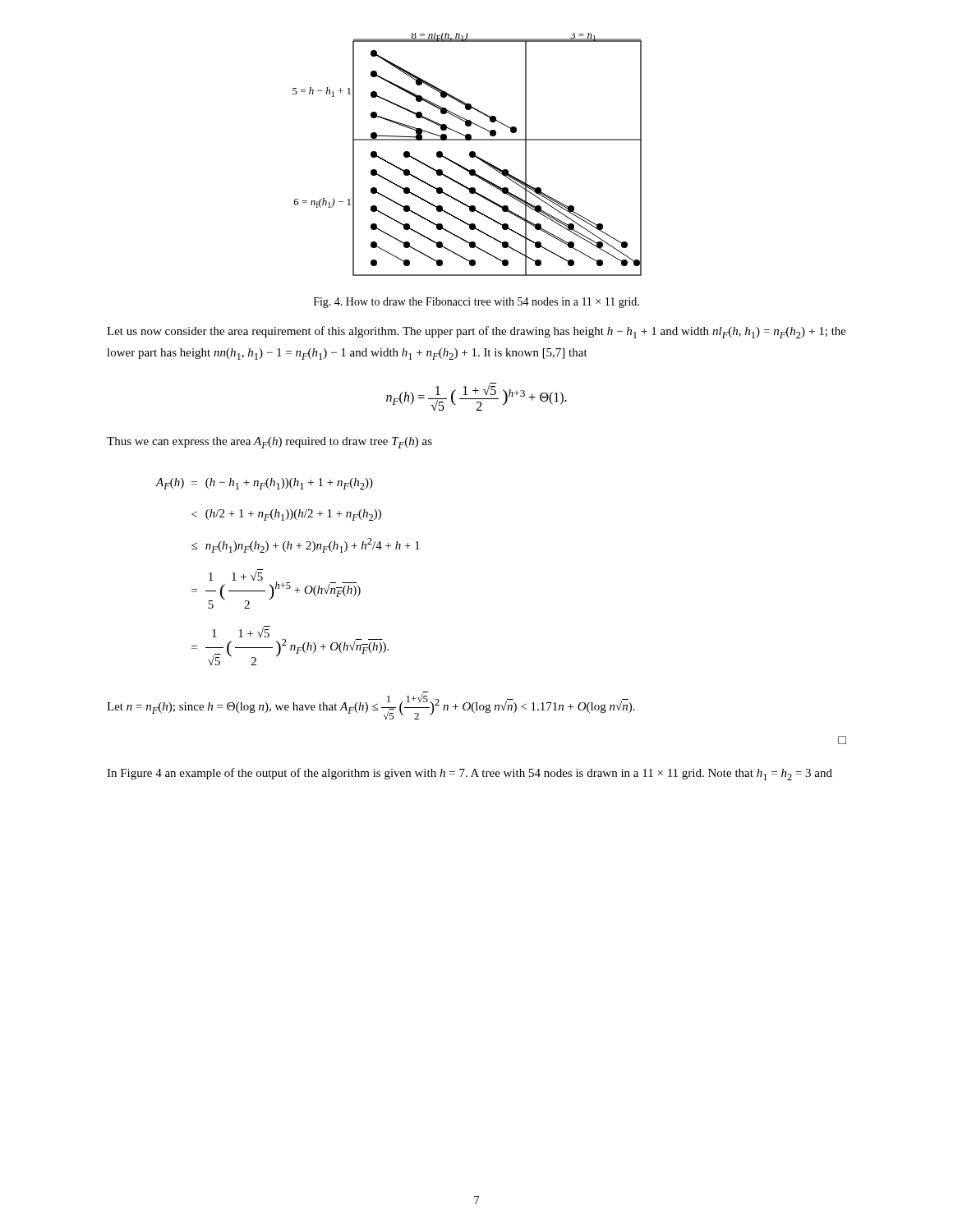Click on the text starting "Fig. 4. How to draw the"
Screen dimensions: 1232x953
[476, 302]
